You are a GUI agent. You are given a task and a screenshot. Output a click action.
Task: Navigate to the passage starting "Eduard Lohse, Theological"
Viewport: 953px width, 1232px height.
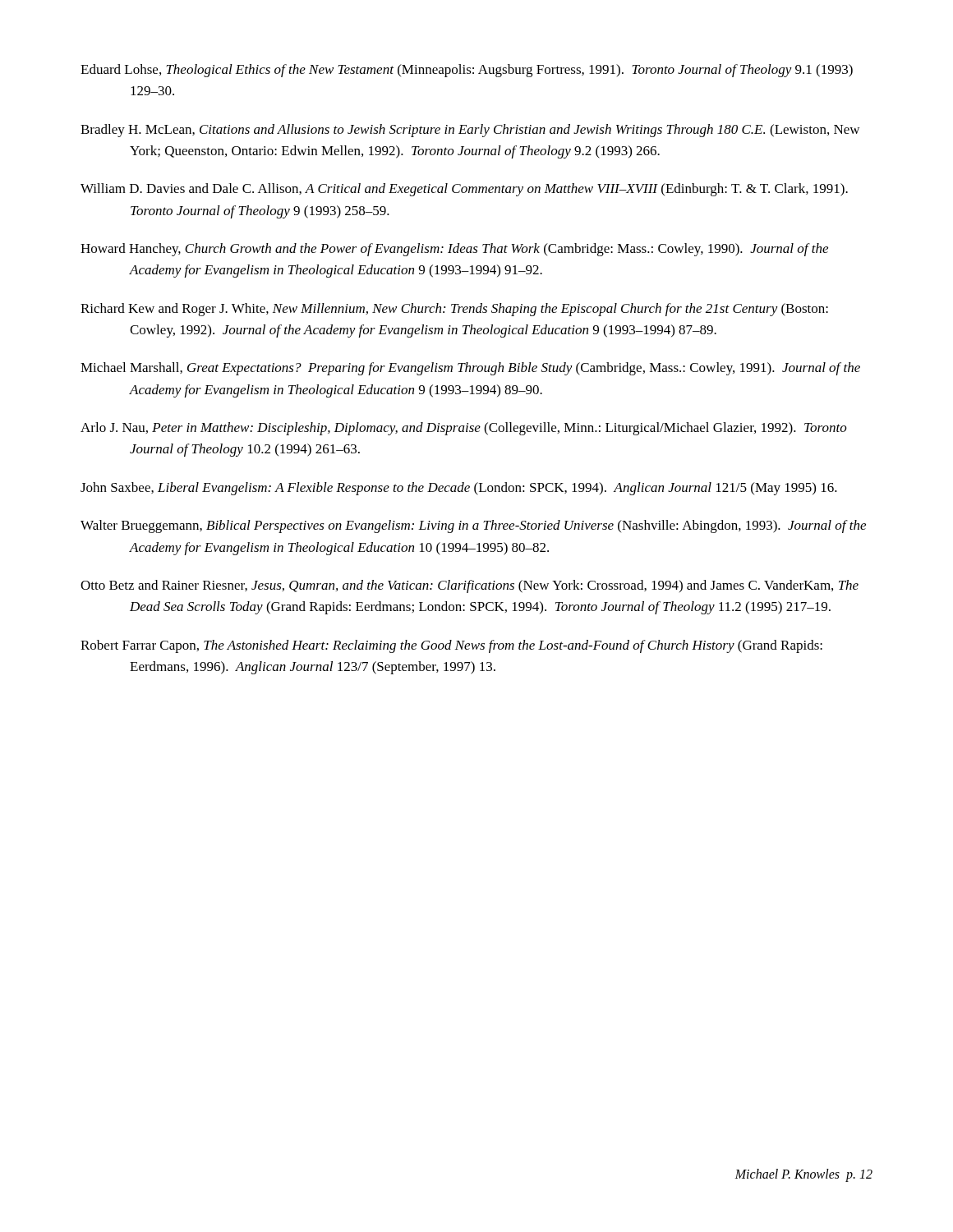click(467, 80)
